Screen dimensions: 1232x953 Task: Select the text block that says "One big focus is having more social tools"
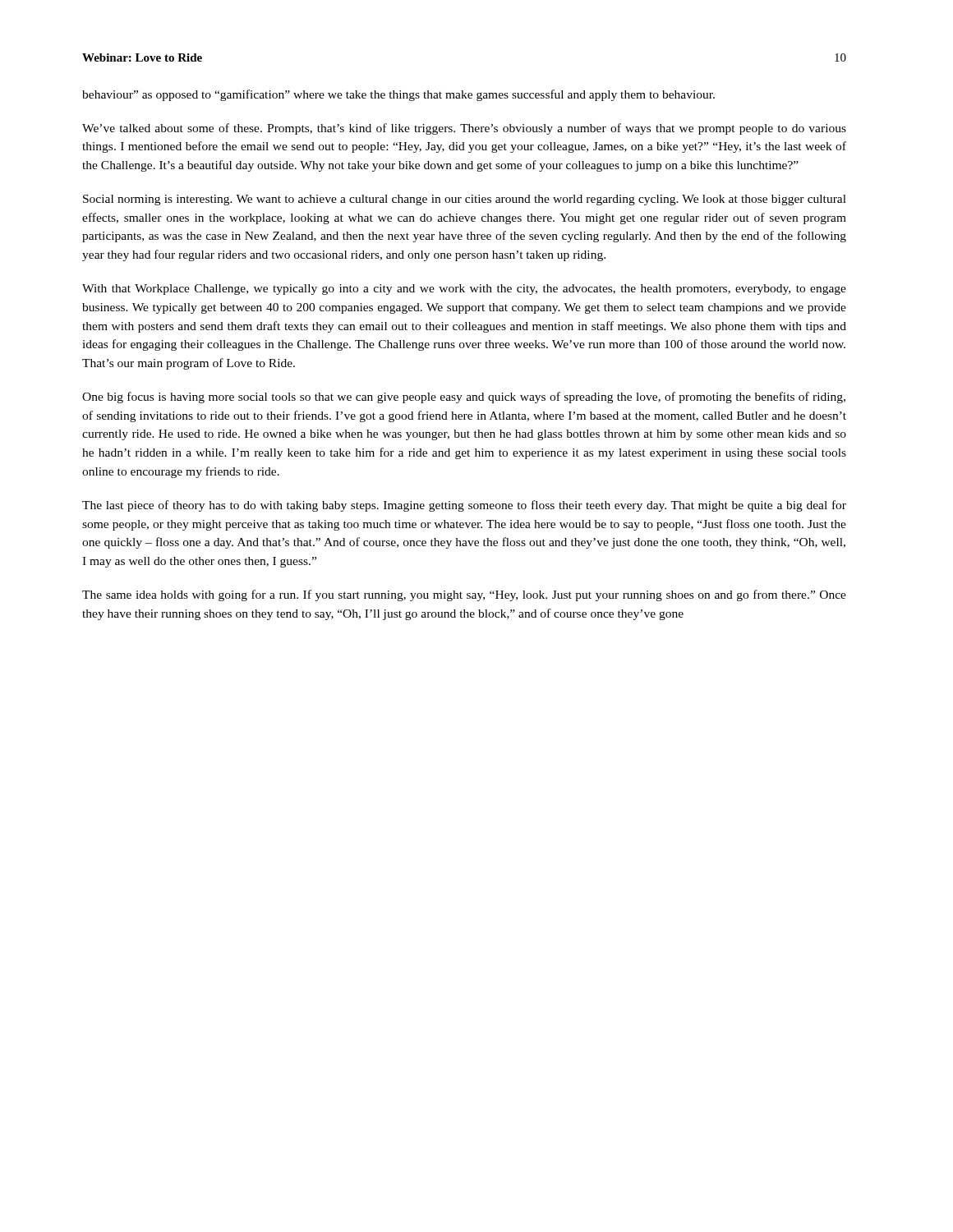pos(464,434)
